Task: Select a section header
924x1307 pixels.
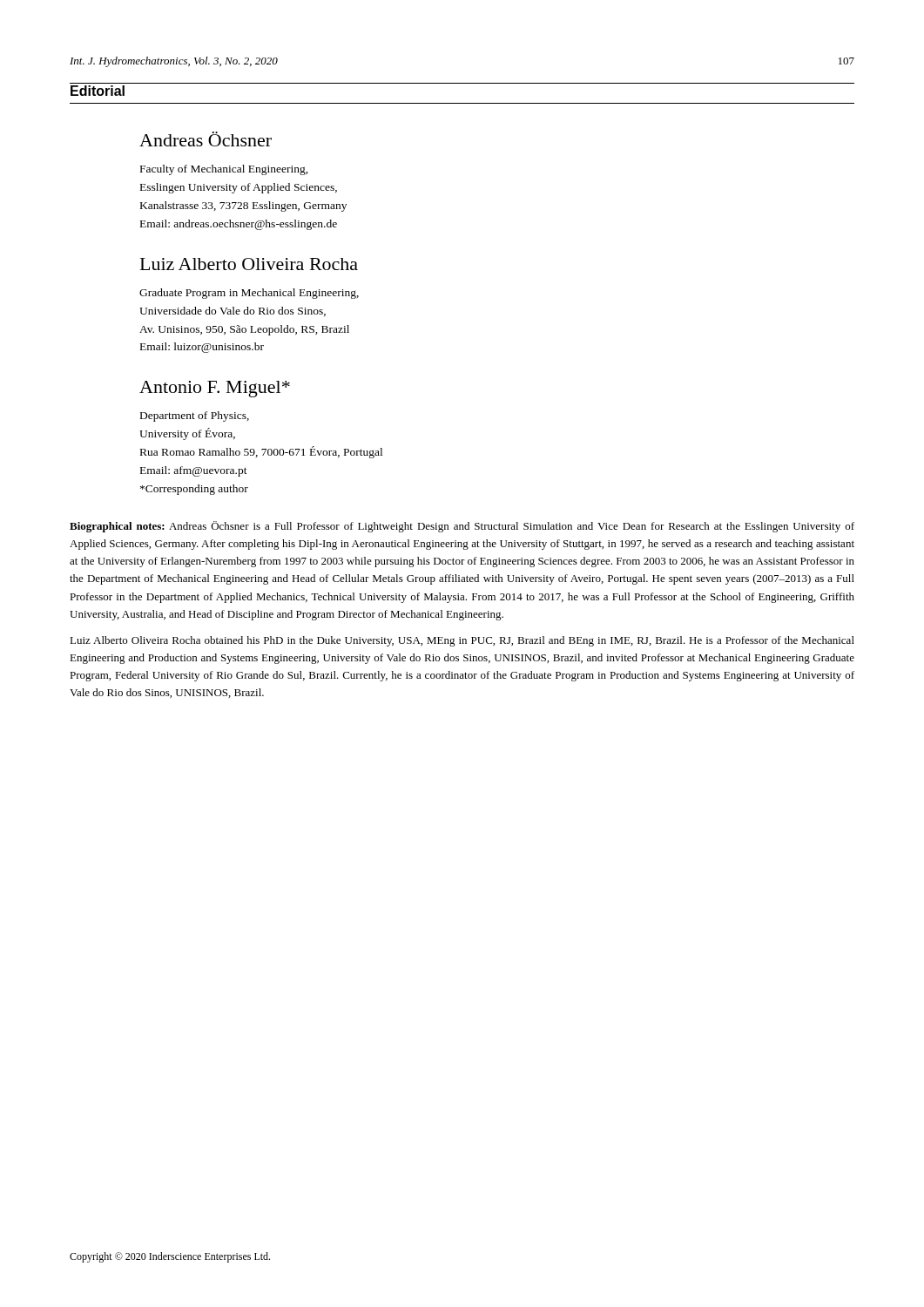Action: pos(98,91)
